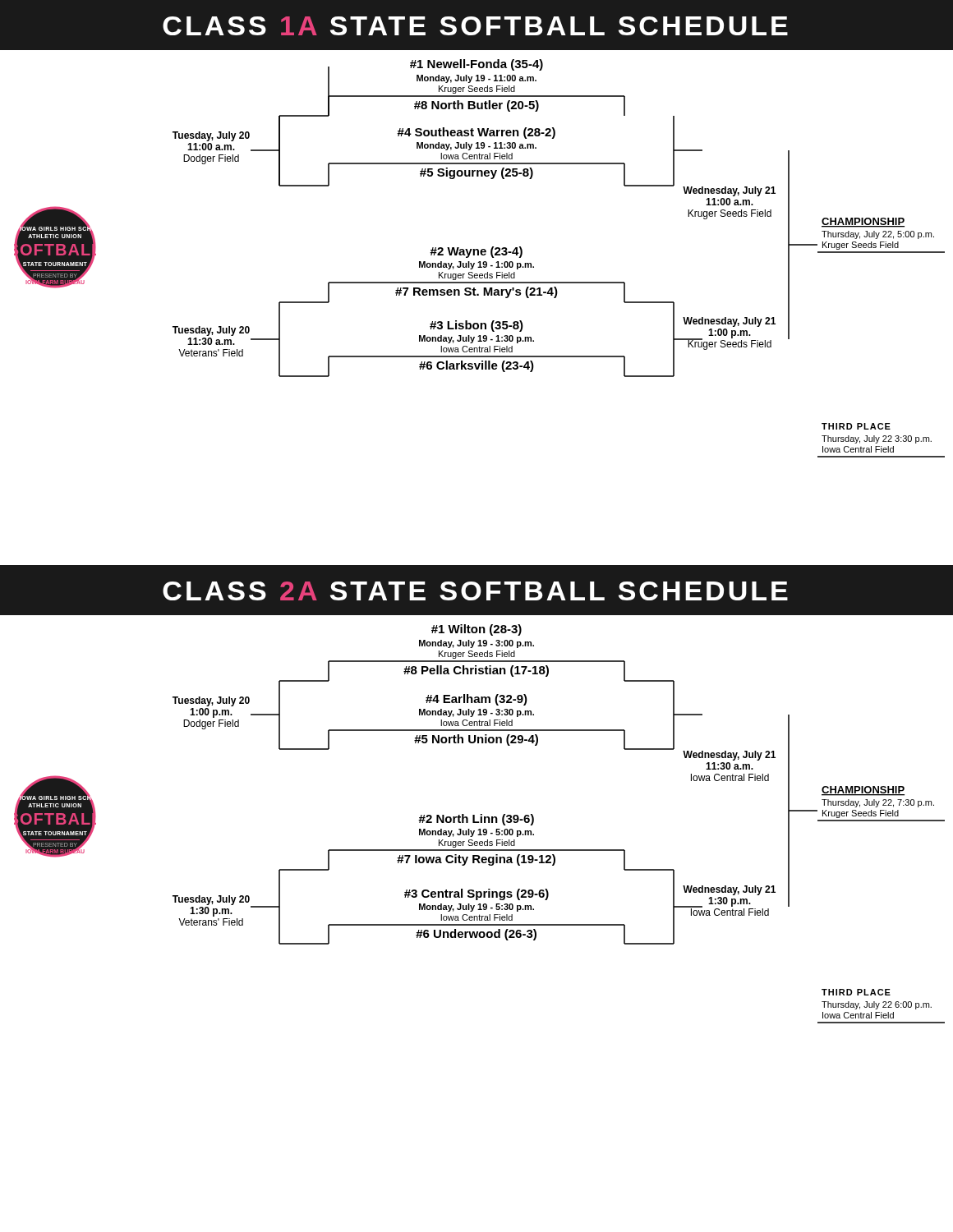Viewport: 953px width, 1232px height.
Task: Point to the title beginning "CLASS 2A STATE"
Action: tap(476, 591)
